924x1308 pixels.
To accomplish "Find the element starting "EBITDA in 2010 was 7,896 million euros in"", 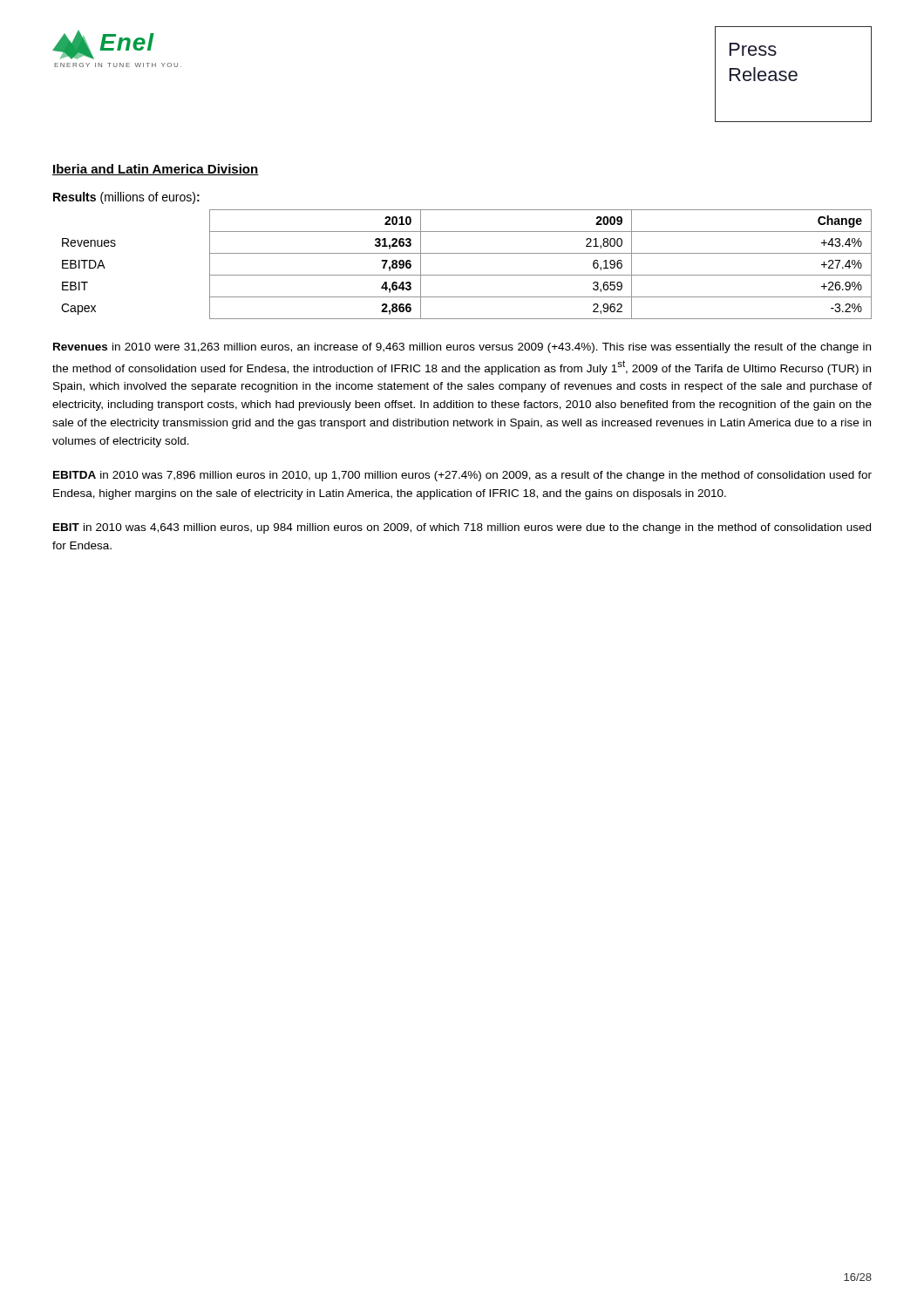I will click(462, 484).
